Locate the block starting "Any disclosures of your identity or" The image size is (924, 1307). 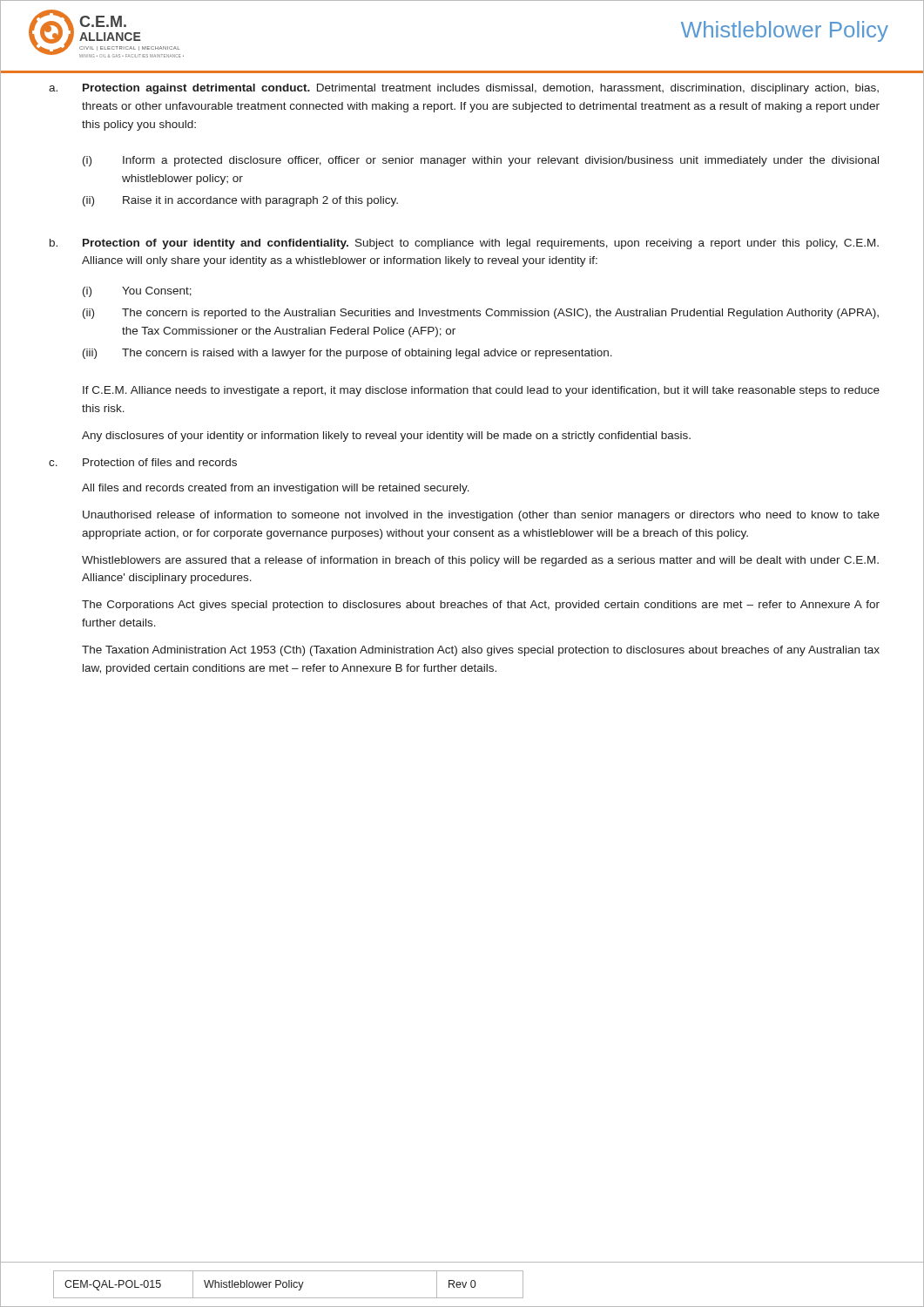click(387, 435)
